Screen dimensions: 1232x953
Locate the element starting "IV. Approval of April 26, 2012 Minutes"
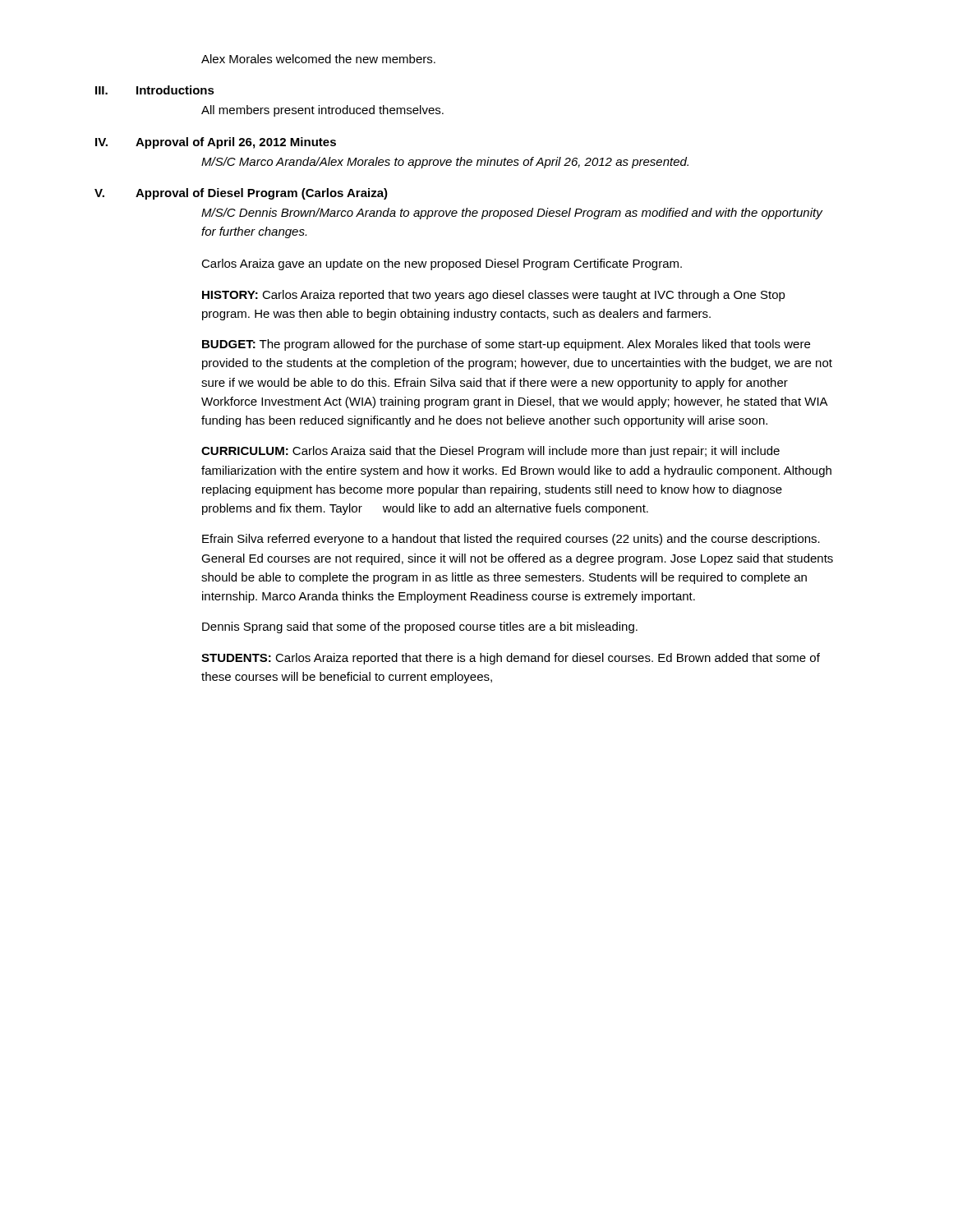click(215, 141)
